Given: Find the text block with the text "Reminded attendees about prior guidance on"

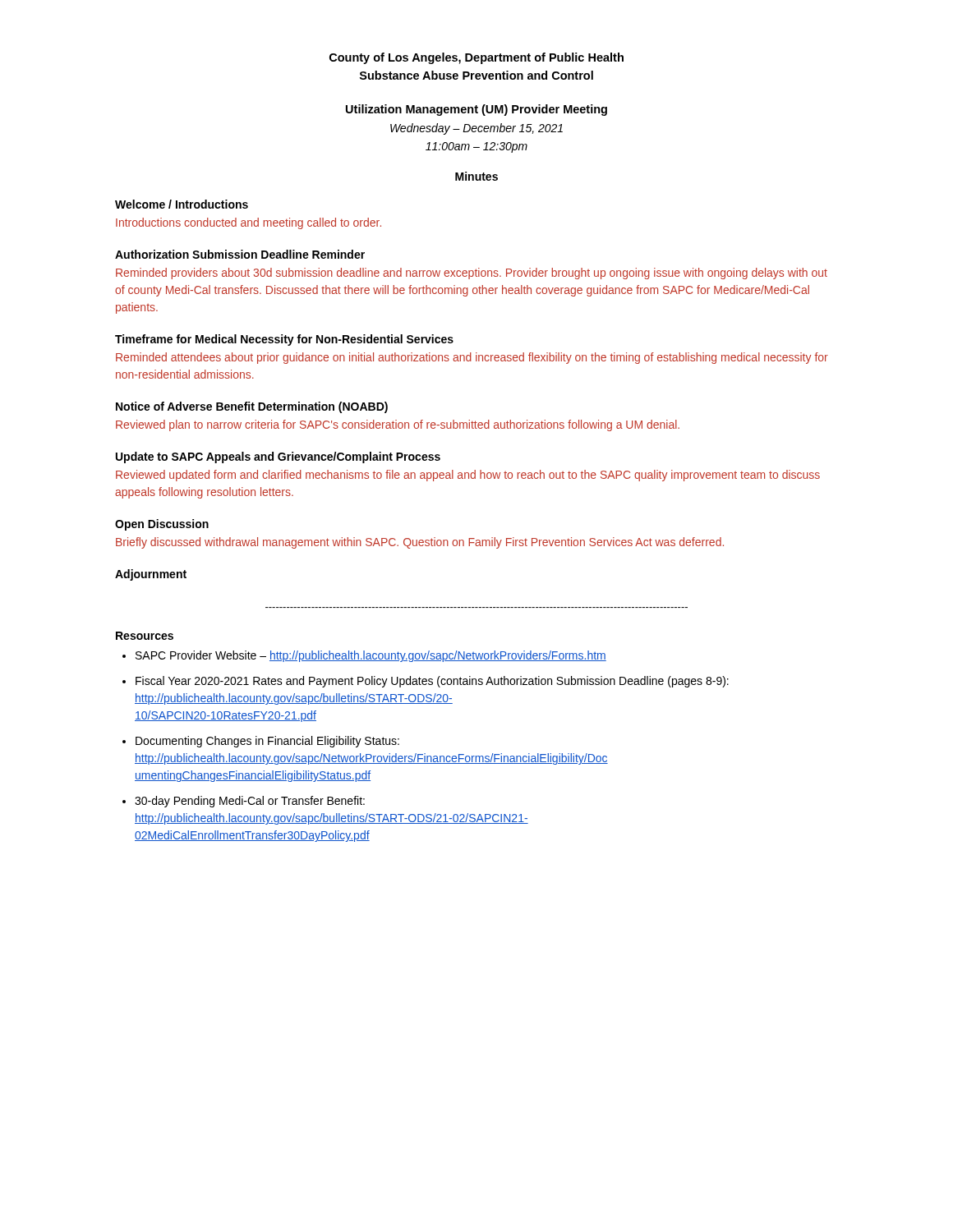Looking at the screenshot, I should pyautogui.click(x=471, y=366).
